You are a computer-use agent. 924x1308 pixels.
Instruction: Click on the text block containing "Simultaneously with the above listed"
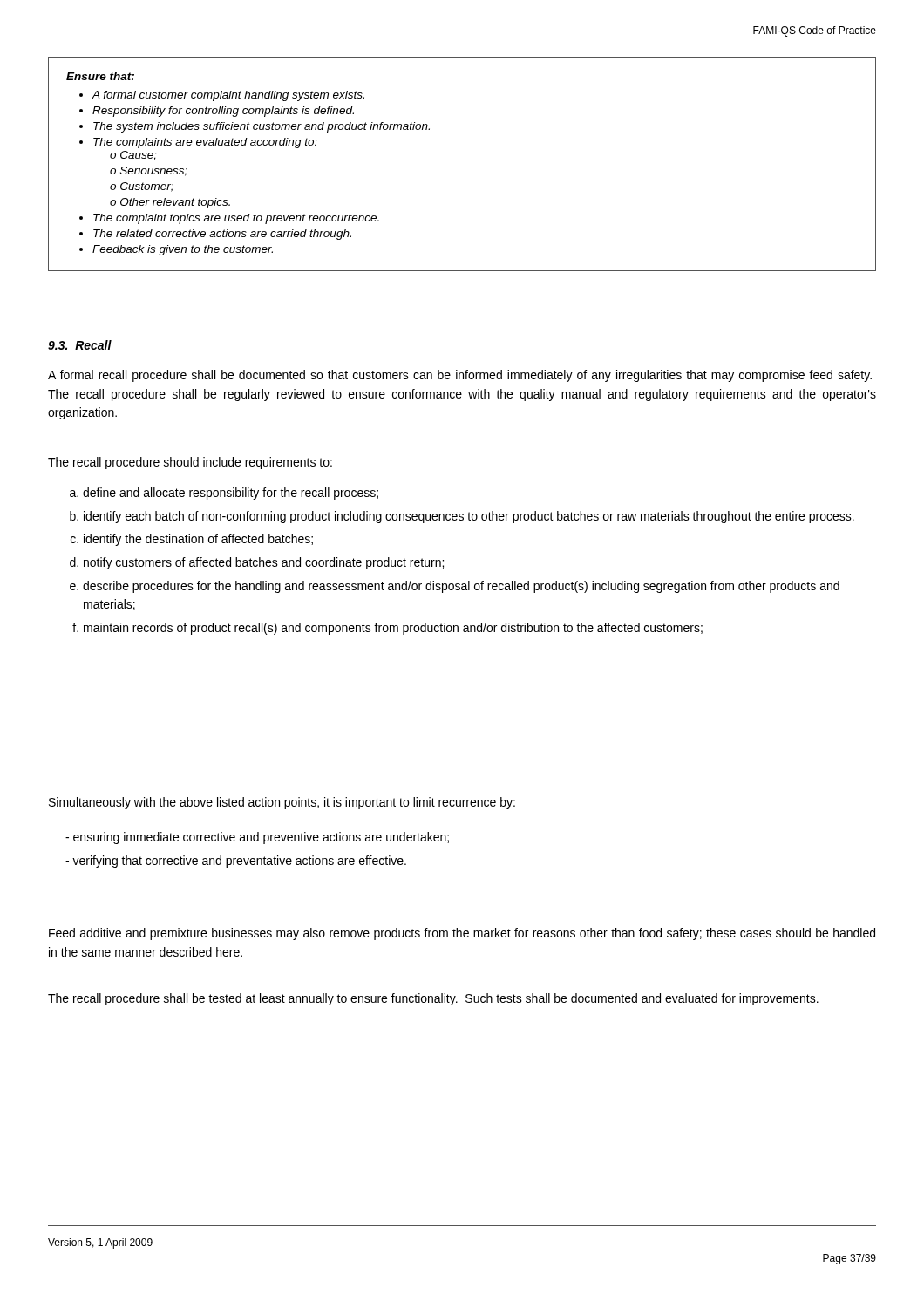(282, 802)
